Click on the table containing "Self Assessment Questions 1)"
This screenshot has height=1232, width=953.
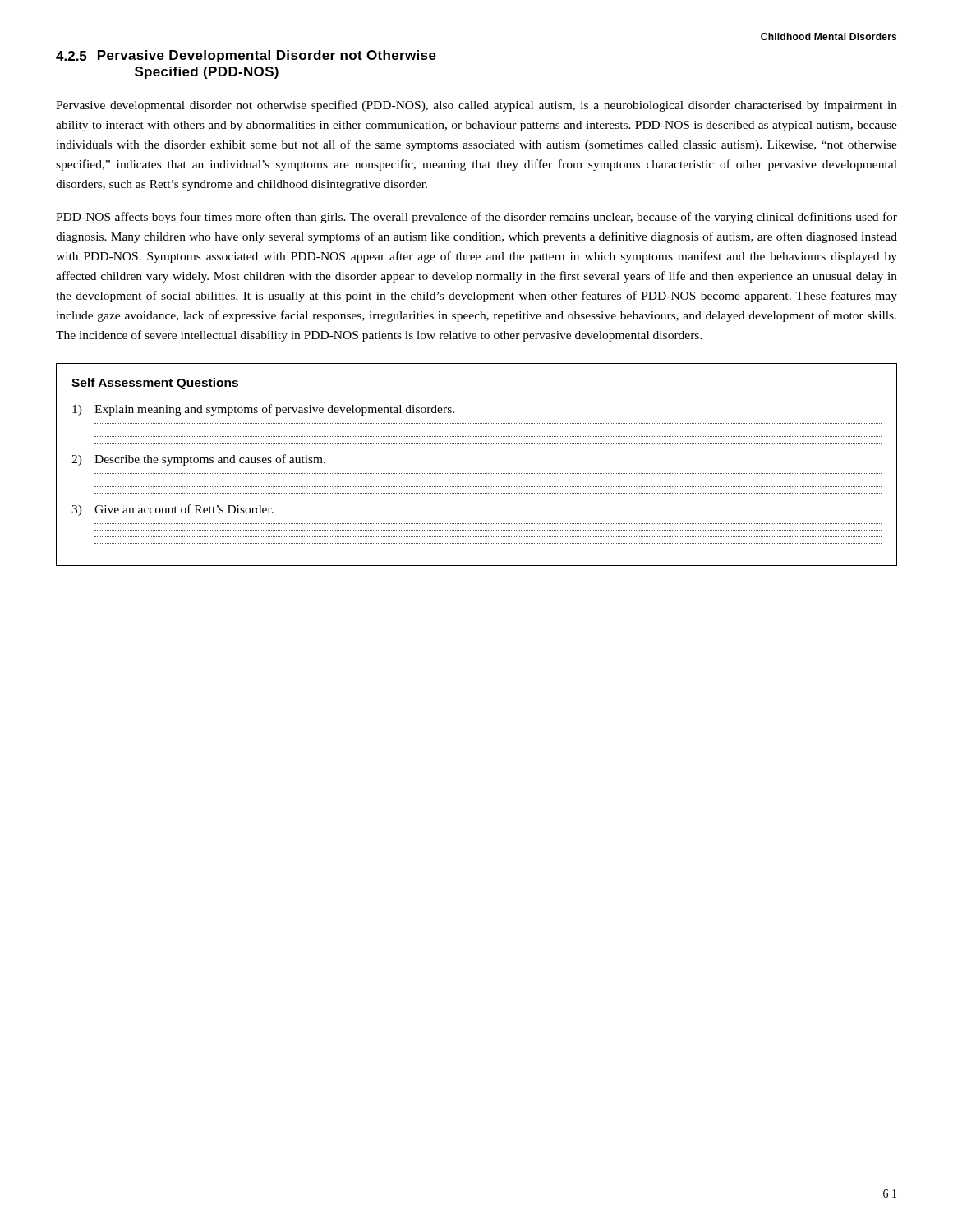click(476, 465)
